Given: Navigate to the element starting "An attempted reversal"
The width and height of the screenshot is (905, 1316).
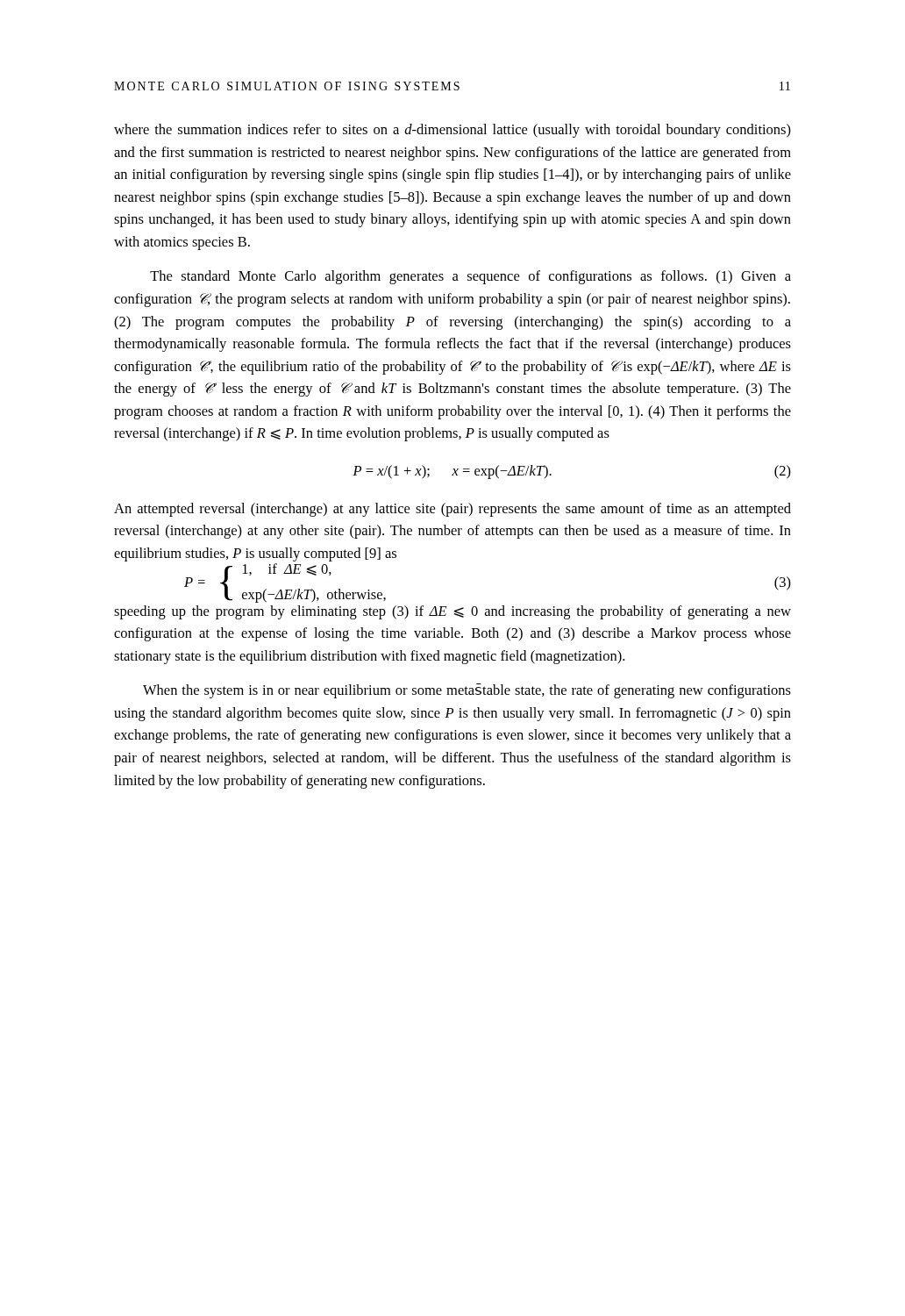Looking at the screenshot, I should tap(452, 531).
